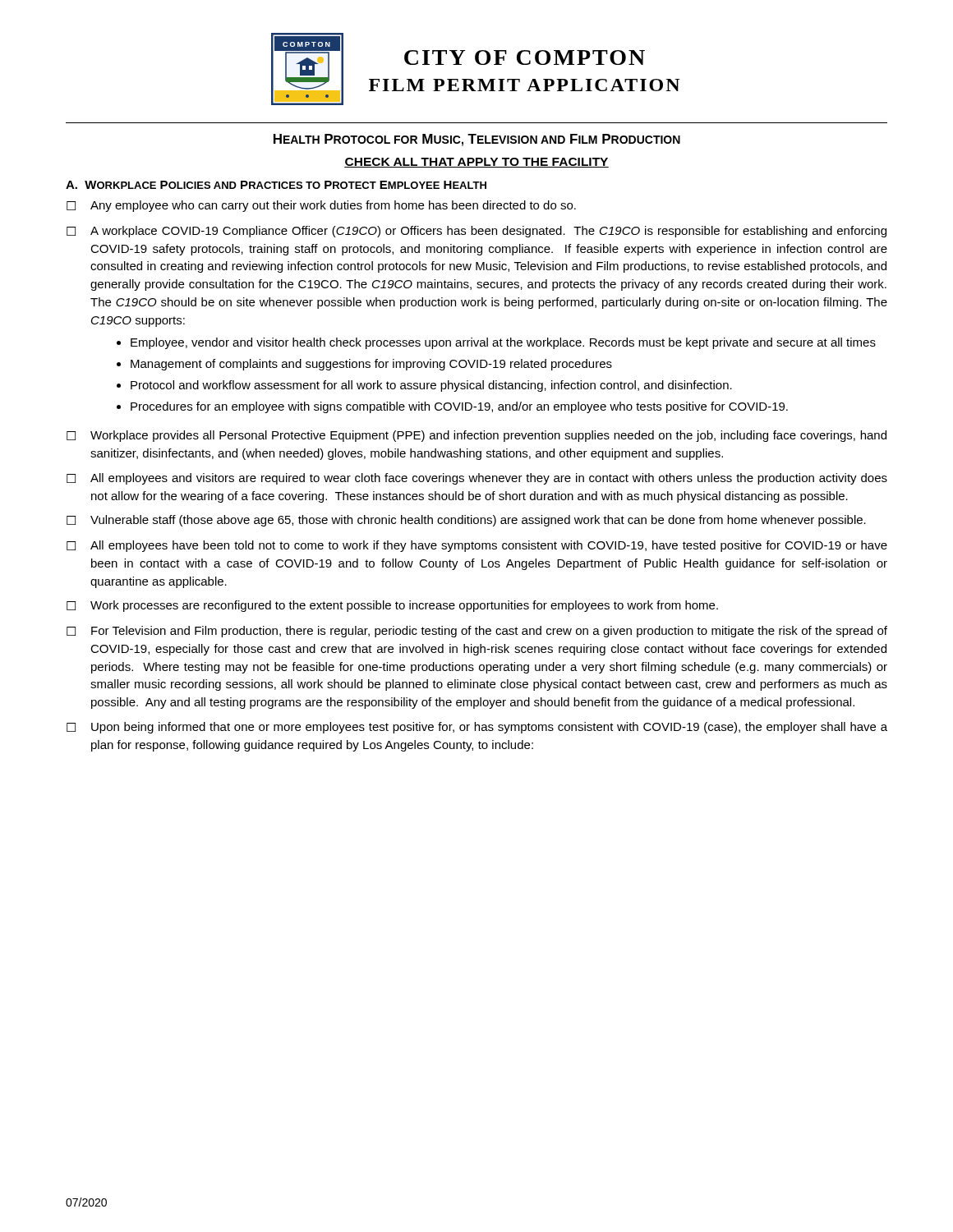Navigate to the region starting "☐ All employees and visitors"
This screenshot has width=953, height=1232.
click(x=476, y=487)
